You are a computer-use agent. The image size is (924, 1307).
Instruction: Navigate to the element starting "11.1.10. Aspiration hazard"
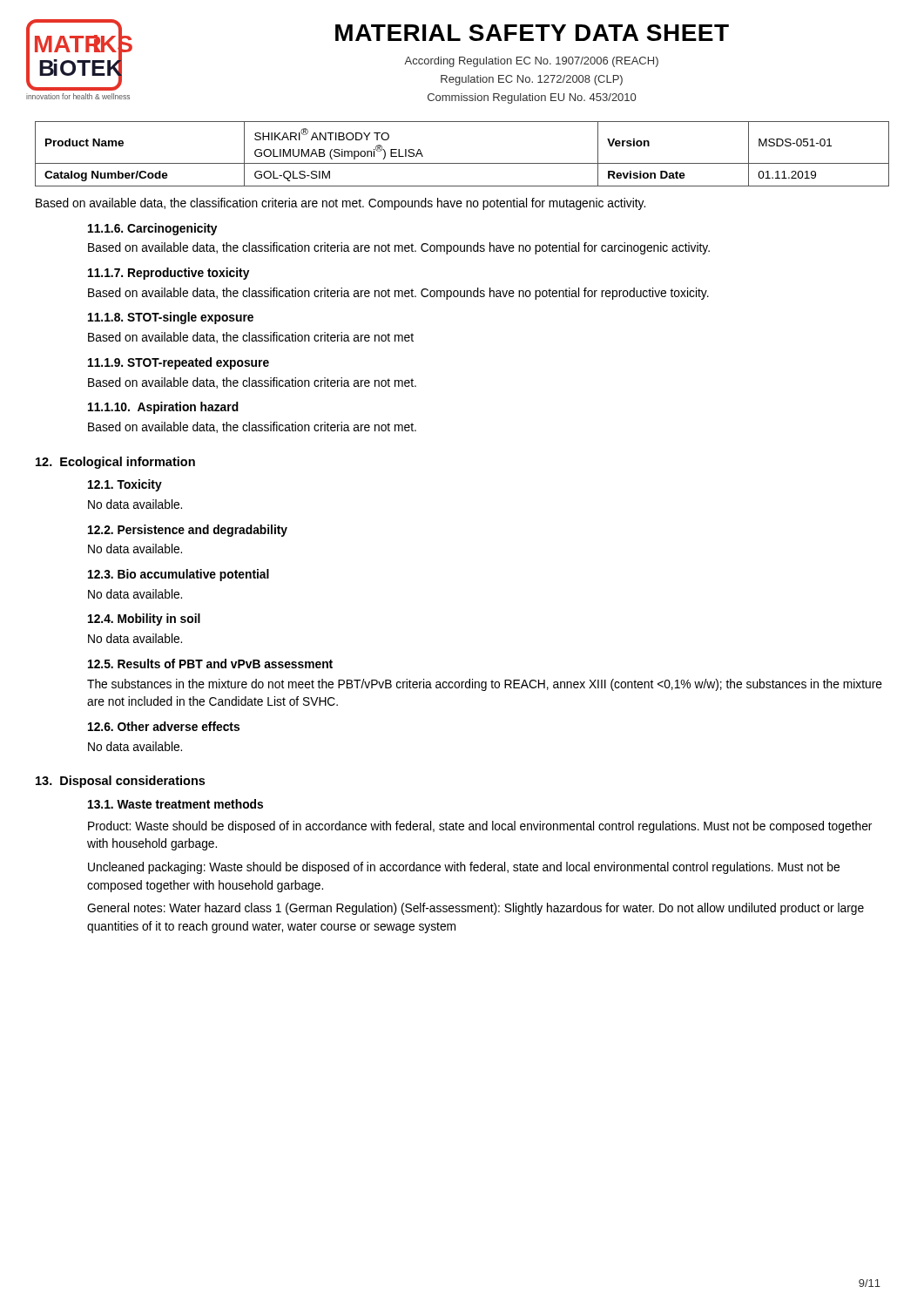163,408
